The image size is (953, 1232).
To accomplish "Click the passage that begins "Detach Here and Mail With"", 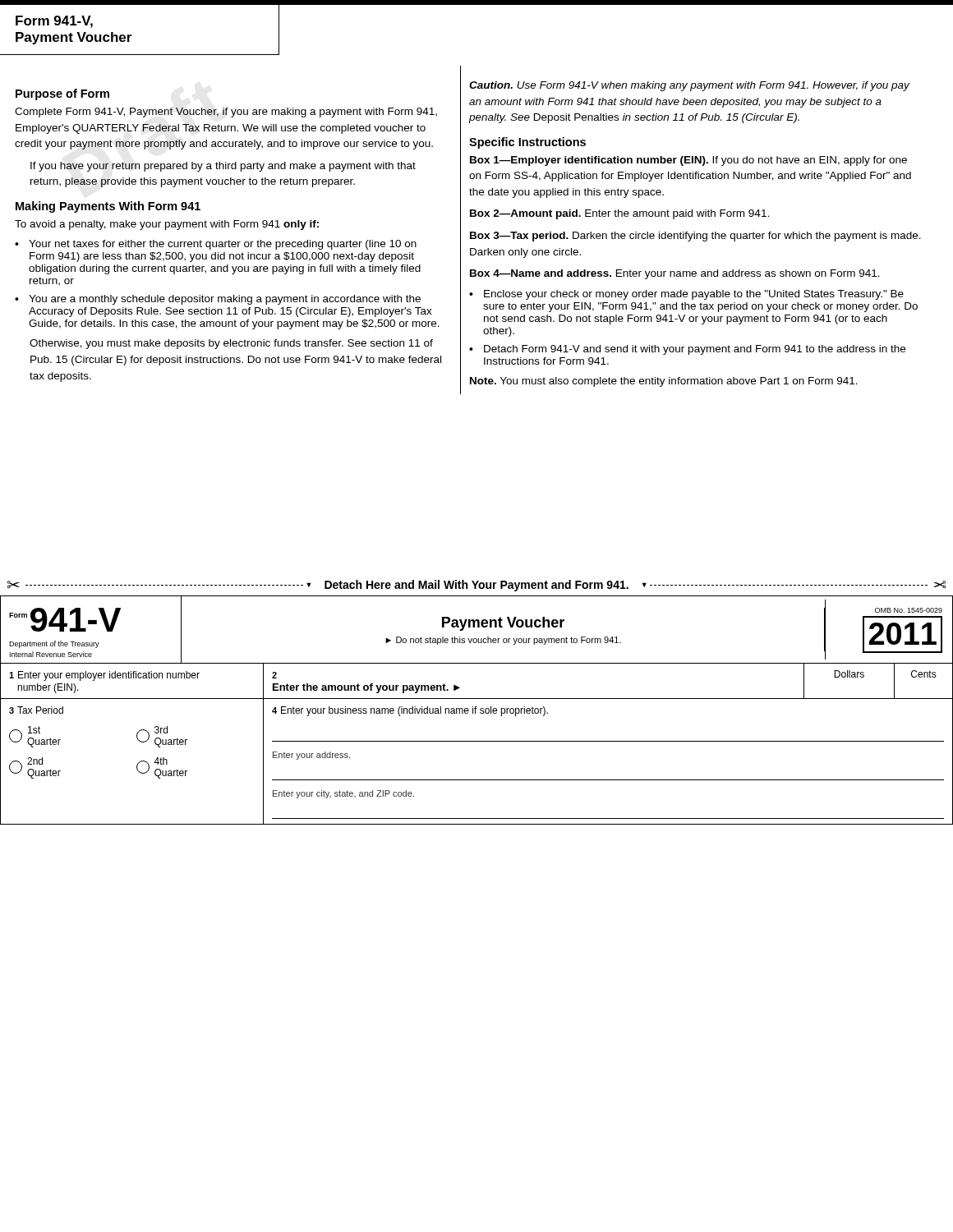I will coord(476,585).
